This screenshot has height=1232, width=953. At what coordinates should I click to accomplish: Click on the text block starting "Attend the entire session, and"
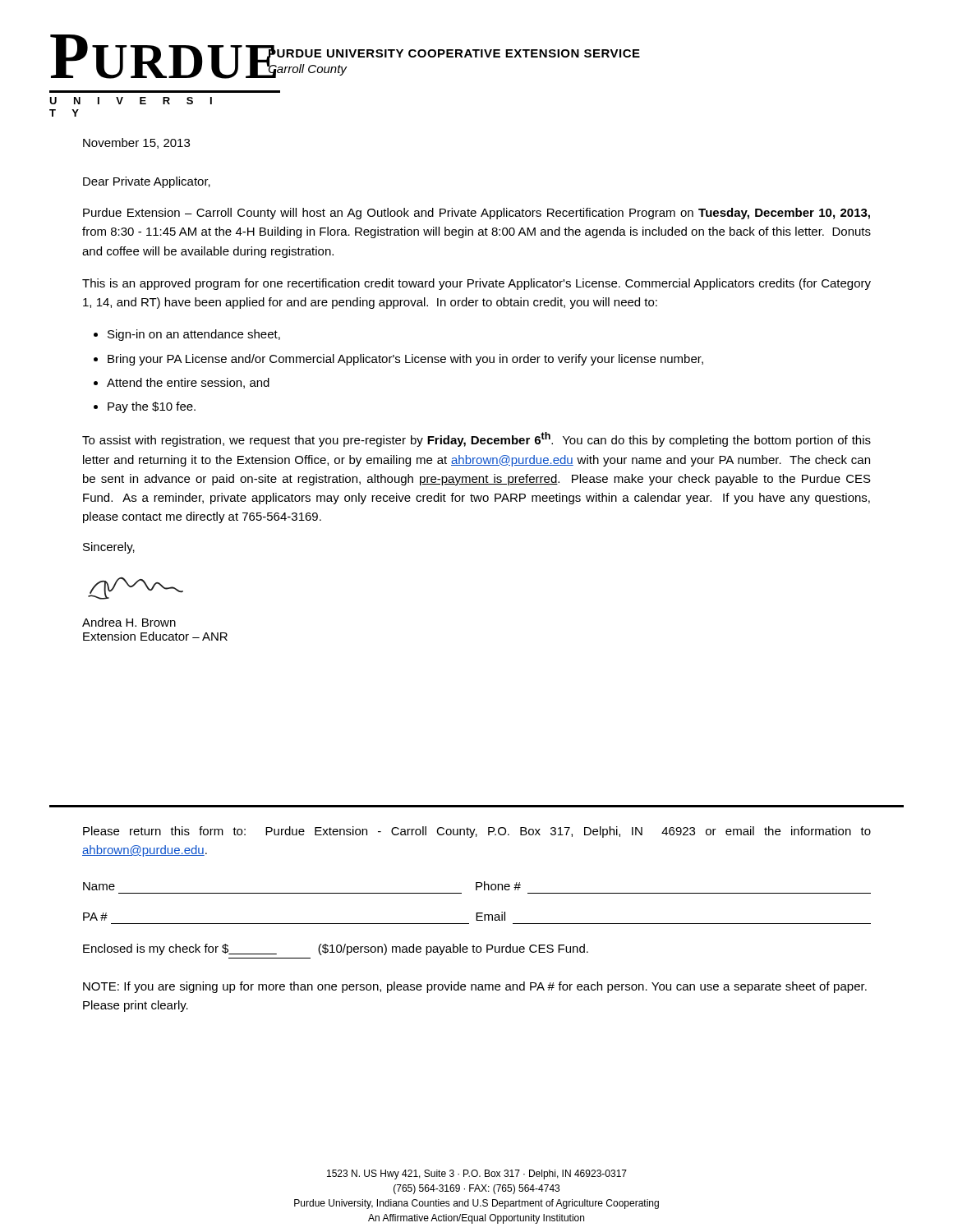click(188, 382)
